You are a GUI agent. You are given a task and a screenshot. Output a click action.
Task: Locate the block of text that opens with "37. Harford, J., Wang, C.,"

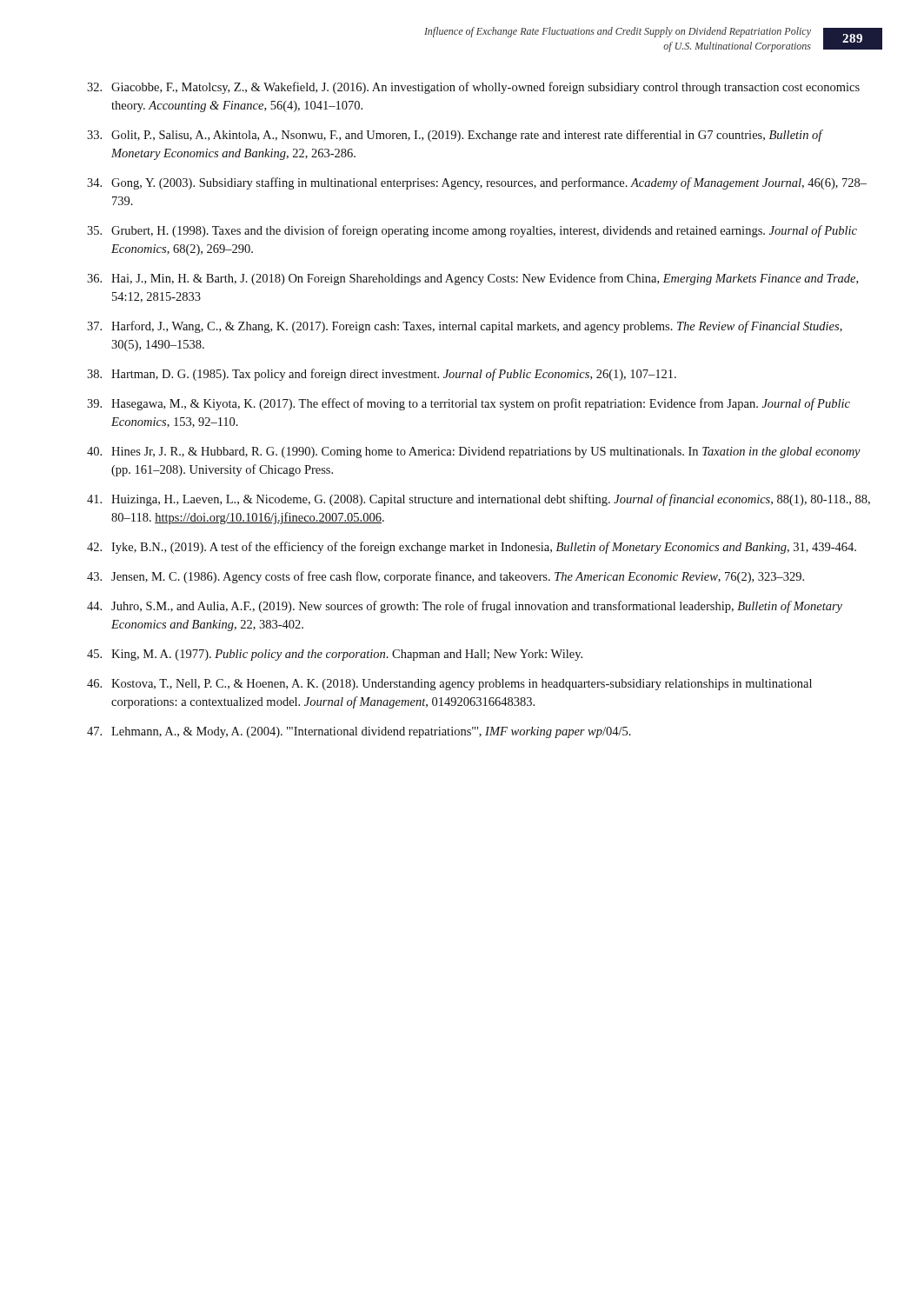[x=471, y=336]
